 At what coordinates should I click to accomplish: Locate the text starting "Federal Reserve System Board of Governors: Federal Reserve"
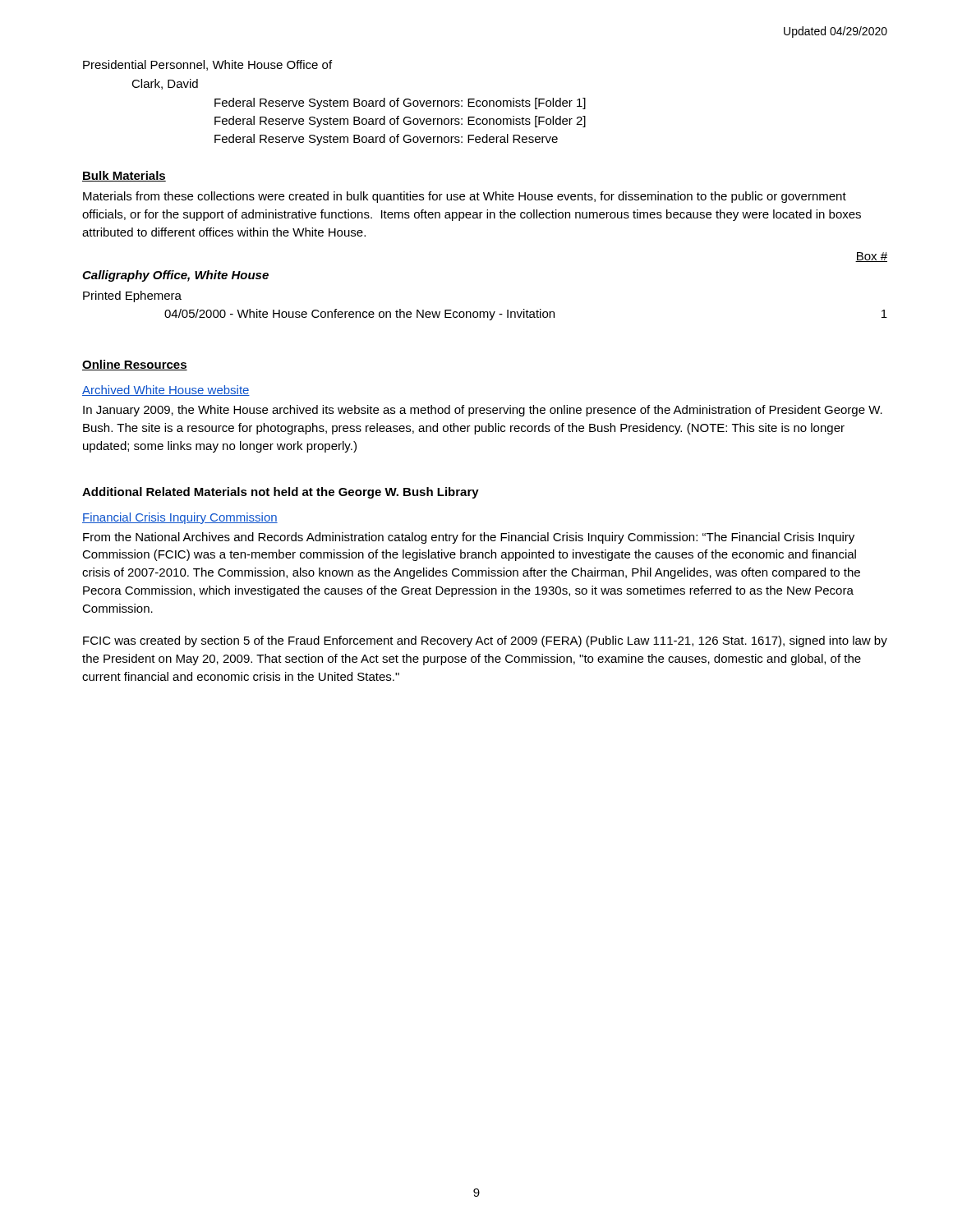point(386,138)
